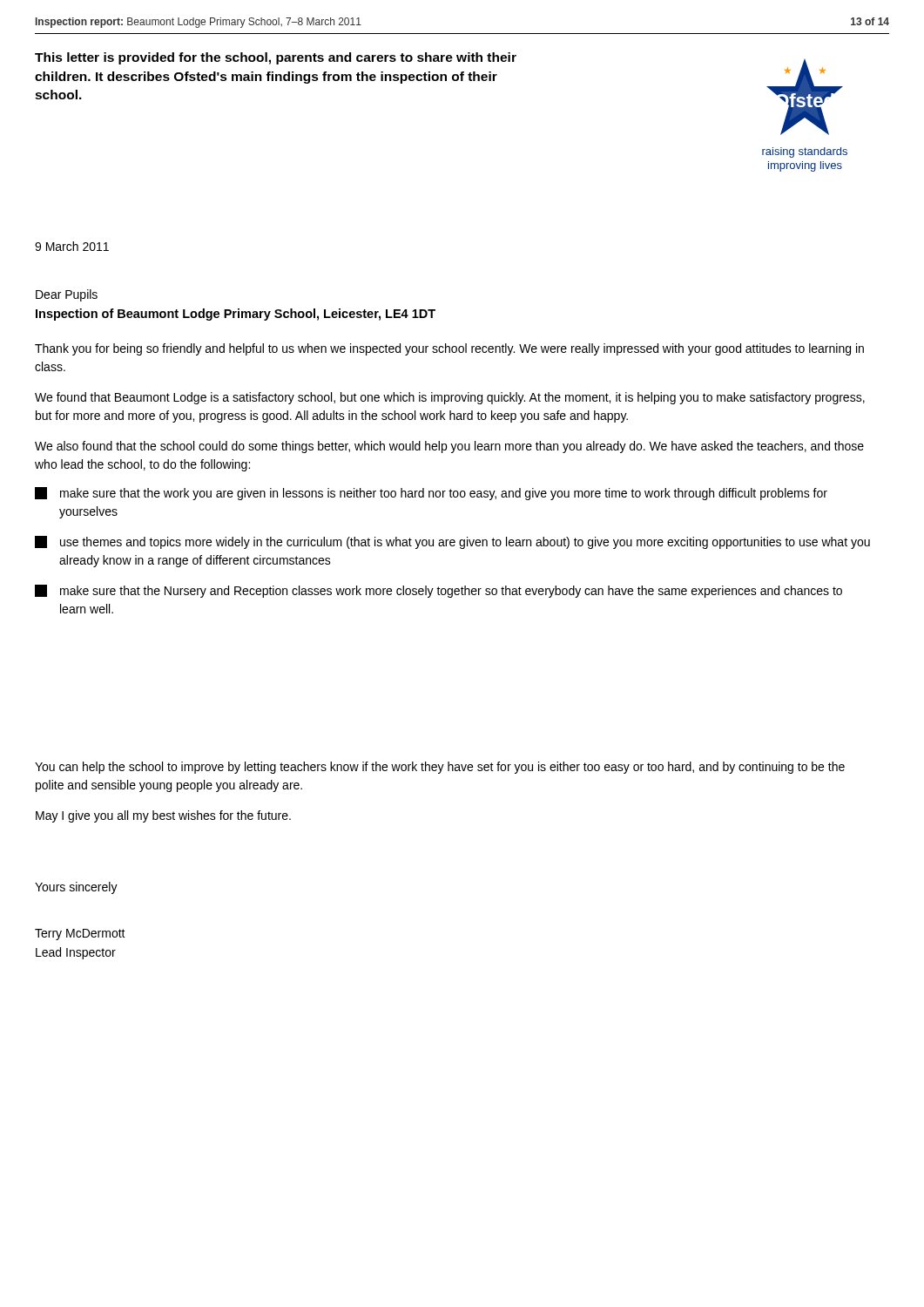Click on the list item with the text "make sure that the work you"

click(453, 503)
